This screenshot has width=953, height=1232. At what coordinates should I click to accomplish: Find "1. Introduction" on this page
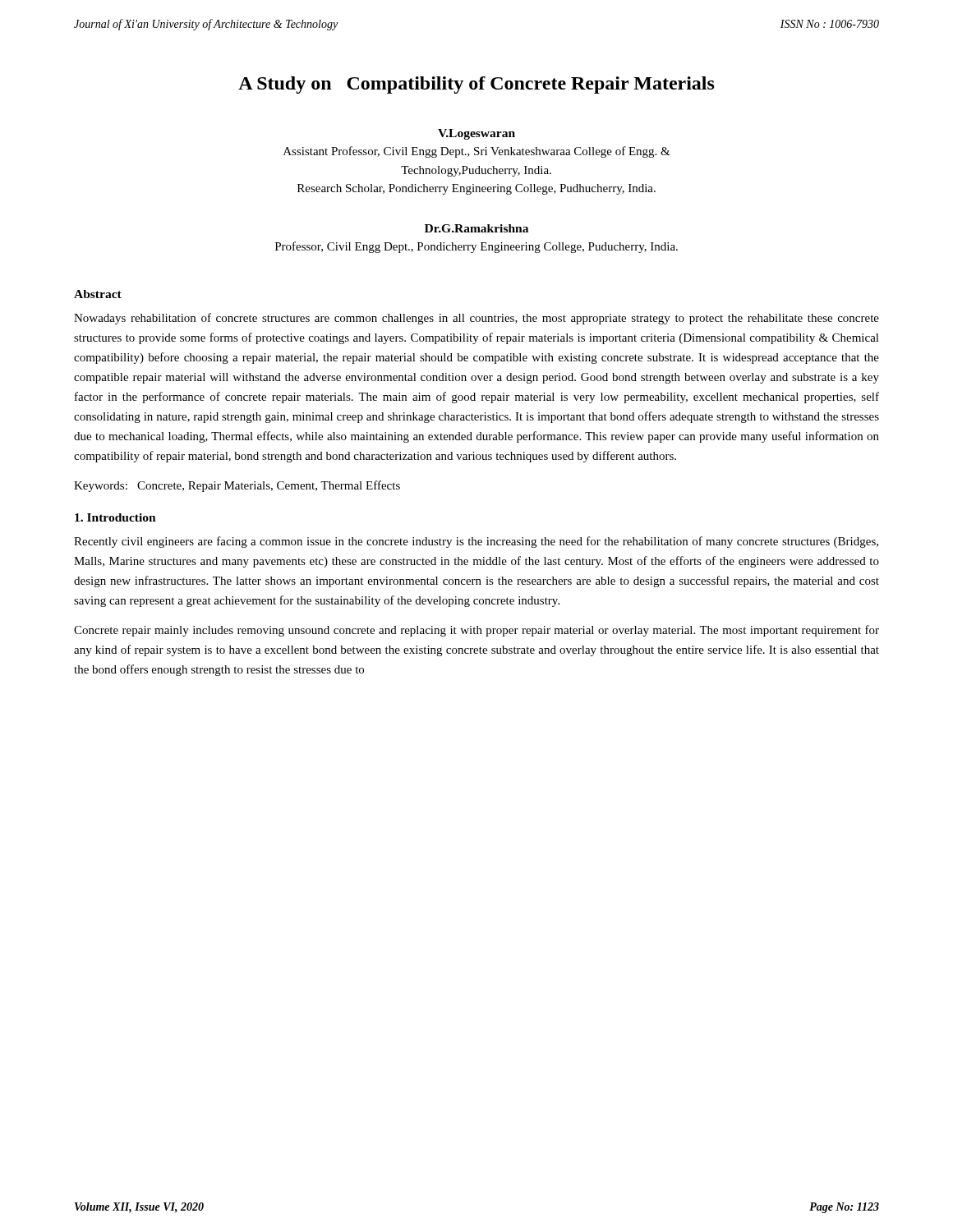(x=115, y=517)
